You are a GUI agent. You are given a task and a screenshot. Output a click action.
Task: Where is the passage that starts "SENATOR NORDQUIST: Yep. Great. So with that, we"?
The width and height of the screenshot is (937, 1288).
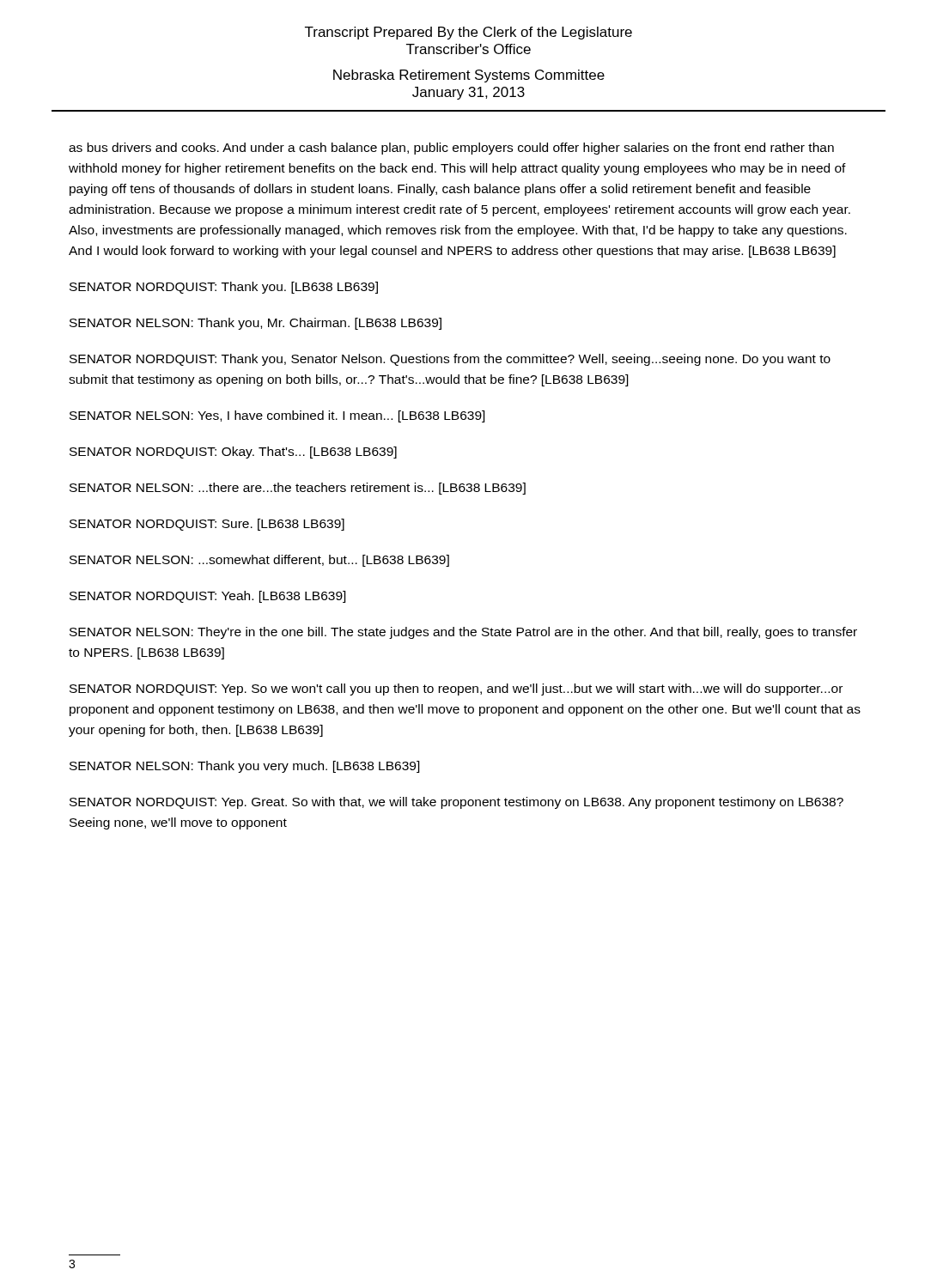(456, 812)
